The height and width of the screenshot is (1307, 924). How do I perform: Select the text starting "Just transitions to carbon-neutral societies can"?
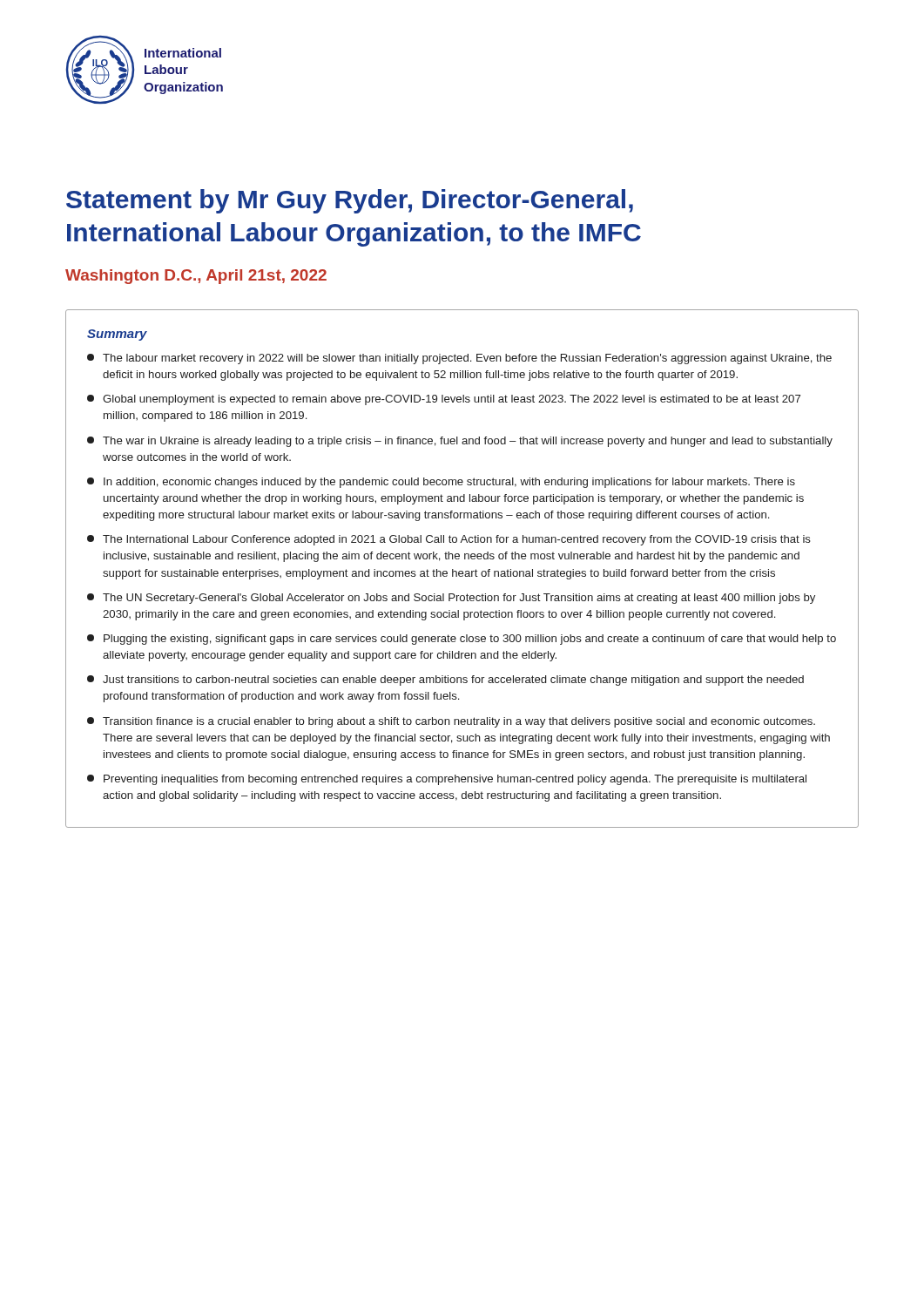tap(462, 688)
